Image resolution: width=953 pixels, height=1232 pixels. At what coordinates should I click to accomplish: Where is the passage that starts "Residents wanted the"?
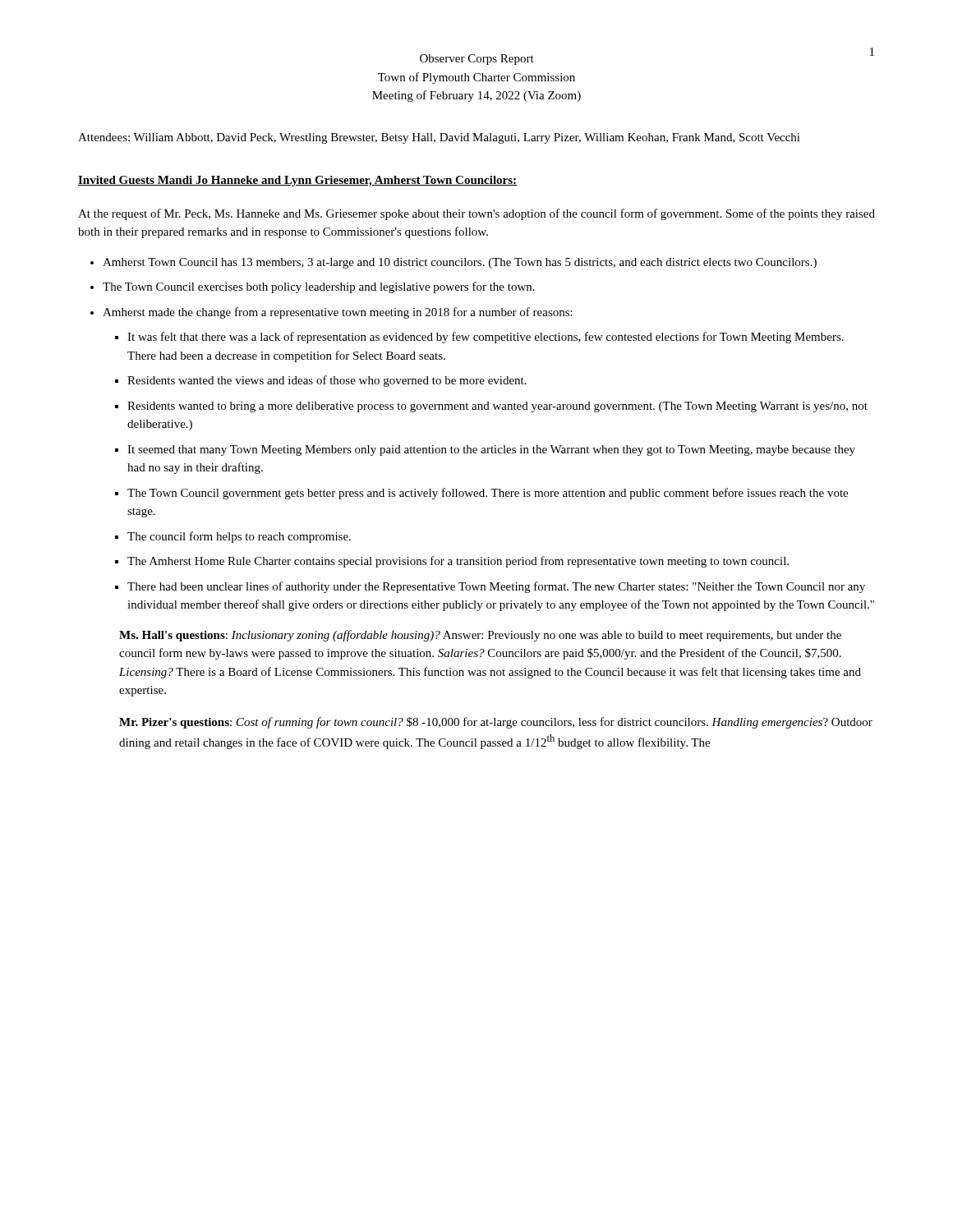pyautogui.click(x=501, y=380)
